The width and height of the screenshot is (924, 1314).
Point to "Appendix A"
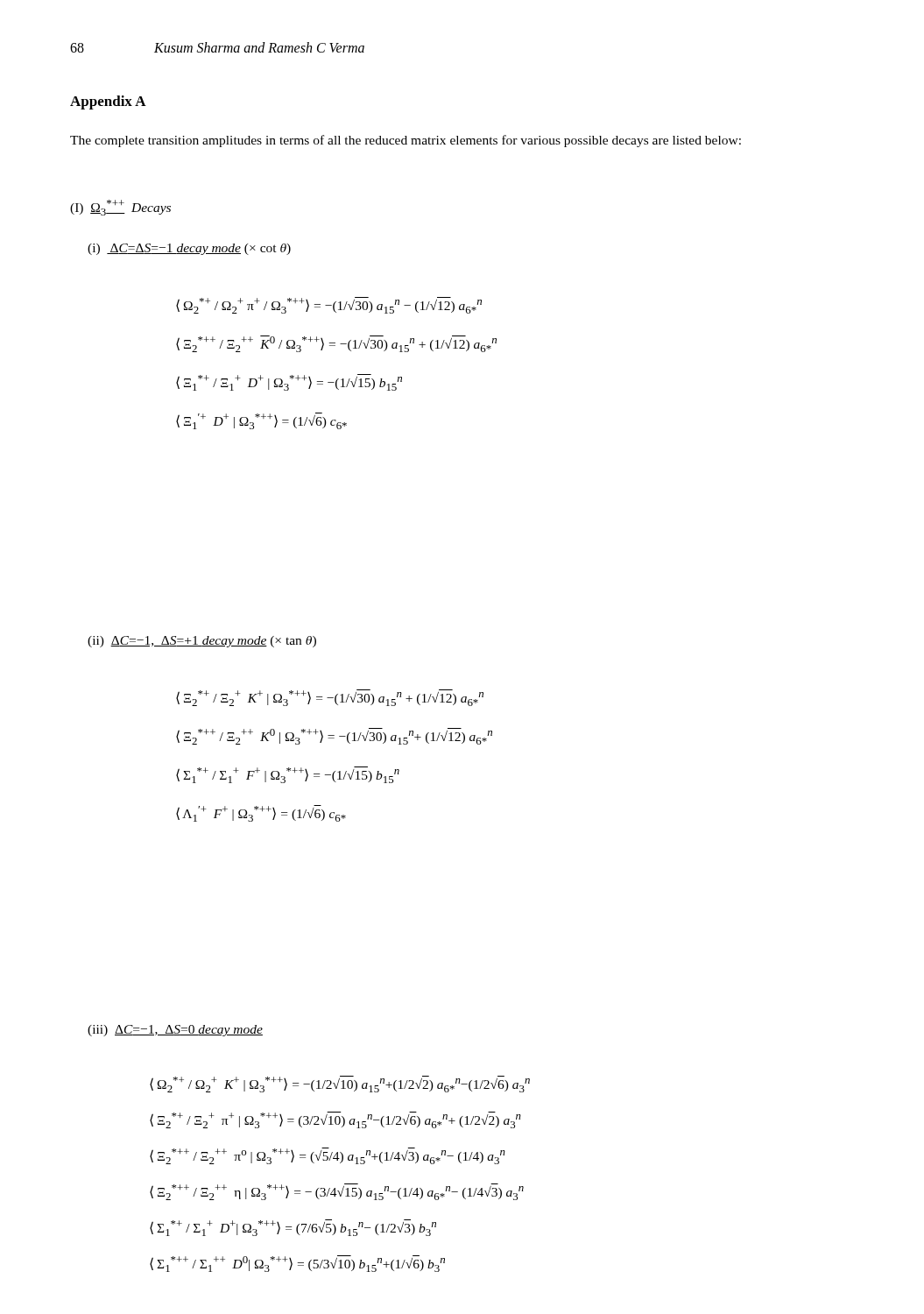[108, 101]
